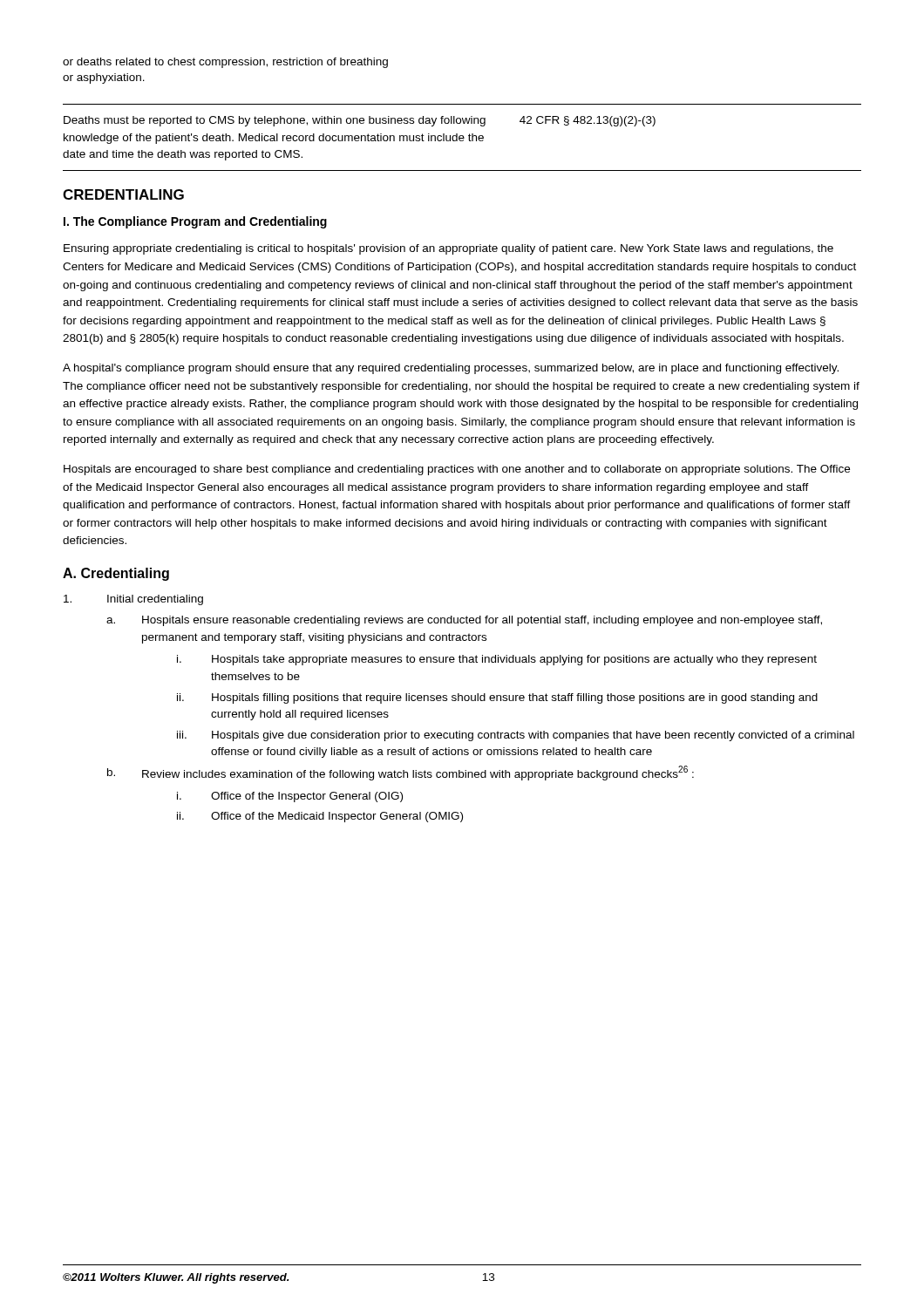Locate the block of text that opens with "ii. Hospitals filling"

(x=462, y=706)
